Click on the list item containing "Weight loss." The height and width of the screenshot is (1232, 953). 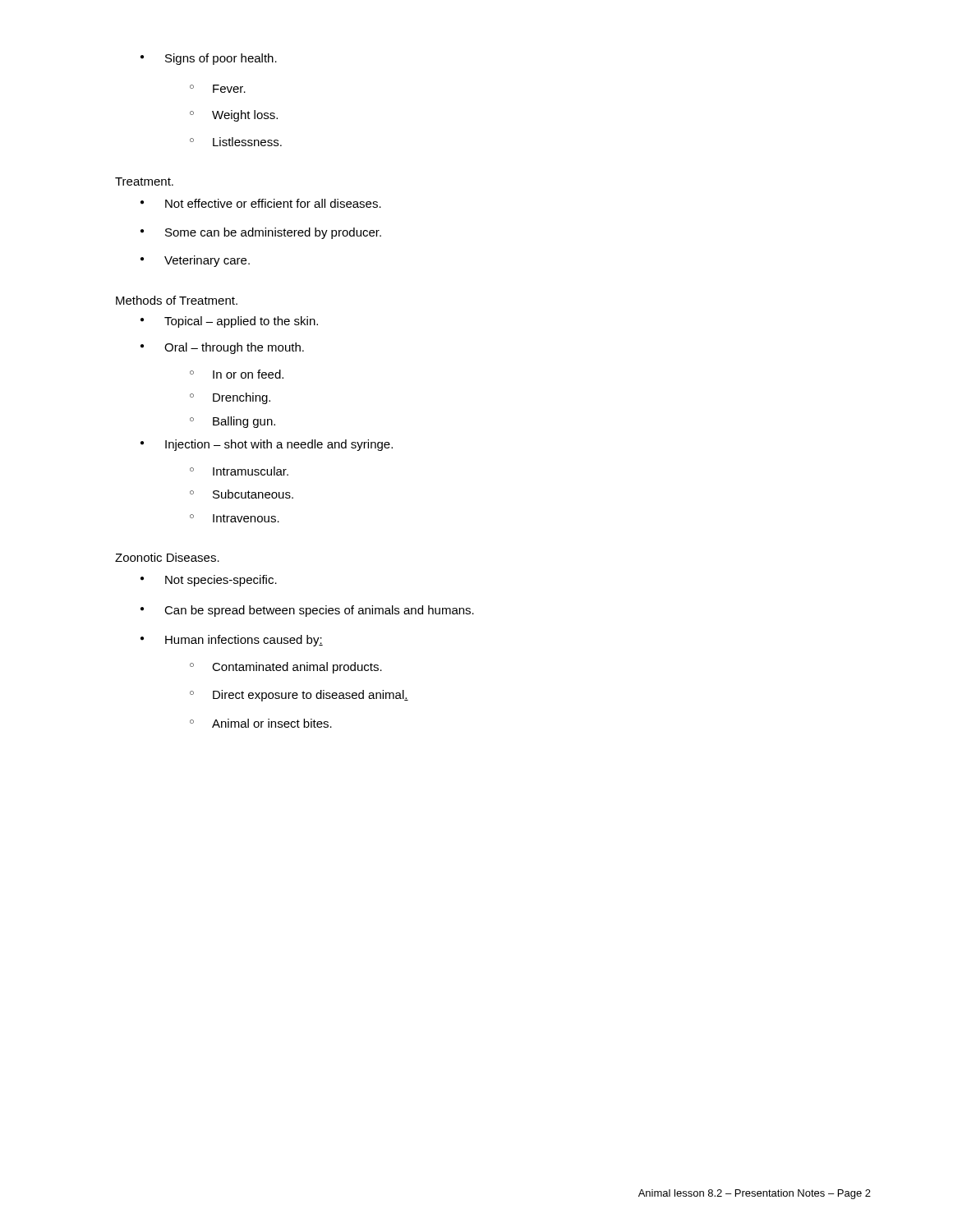(x=234, y=116)
